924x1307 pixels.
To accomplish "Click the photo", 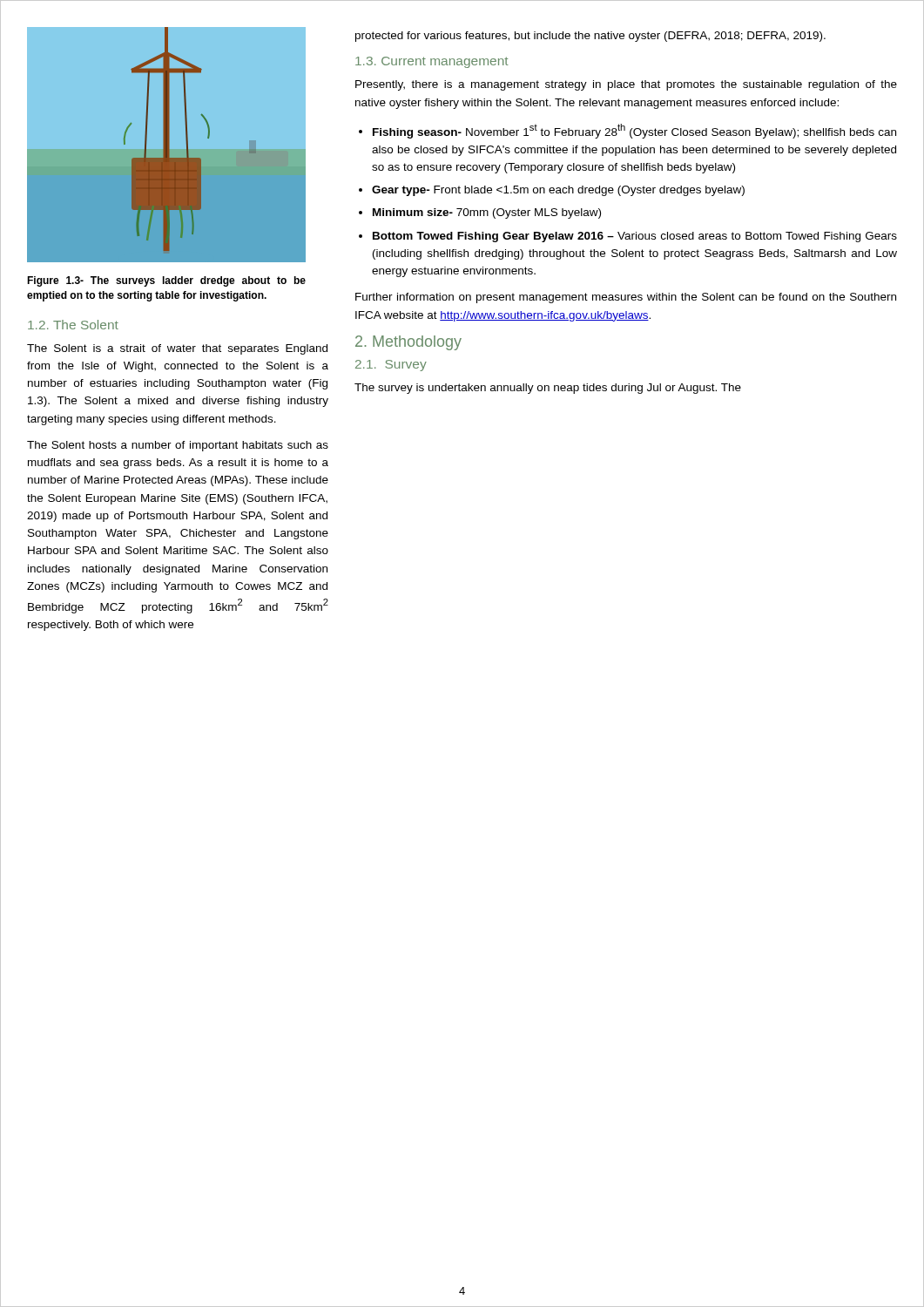I will click(178, 146).
